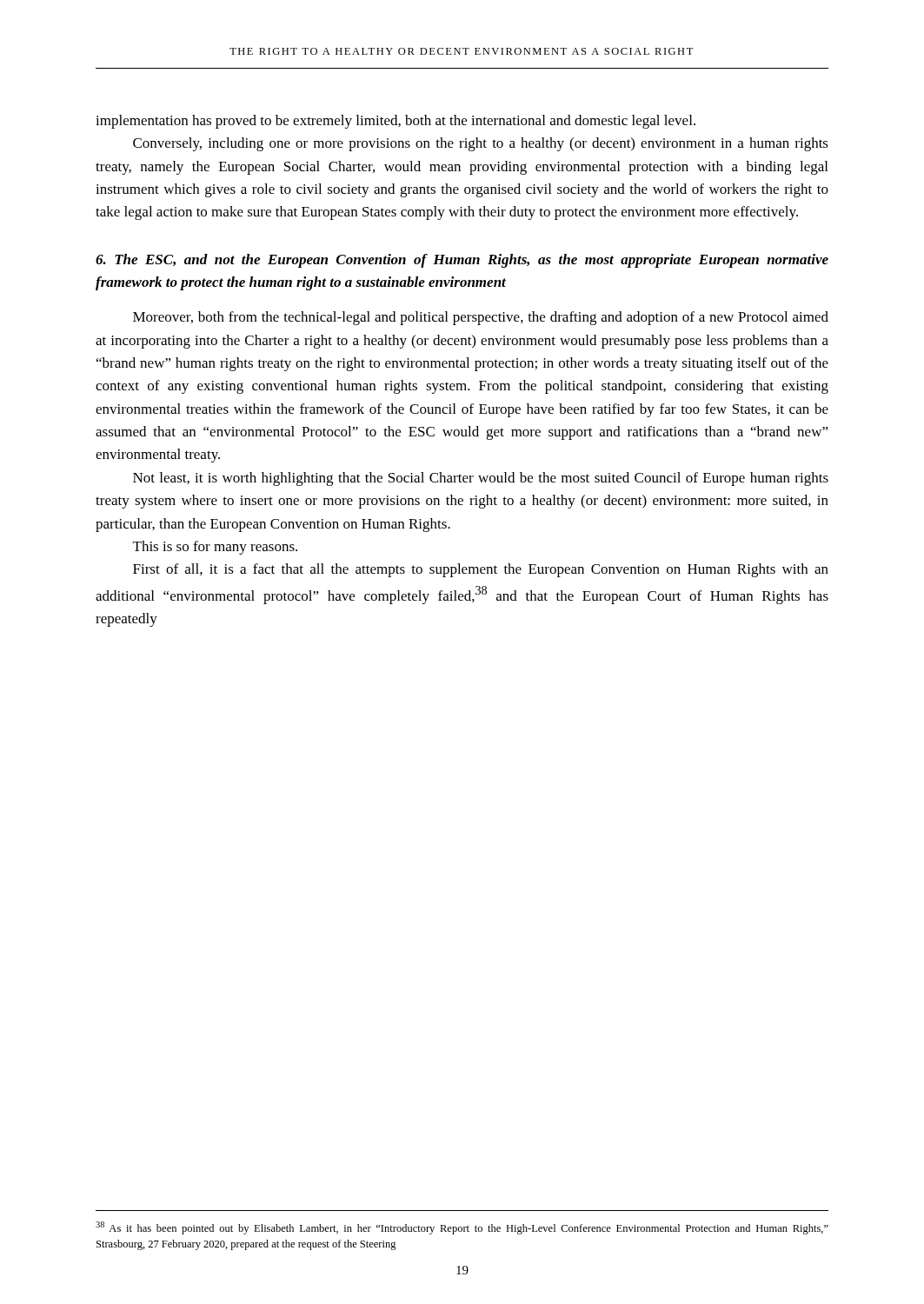Find the text block with the text "First of all, it is a fact"
The image size is (924, 1304).
click(462, 594)
